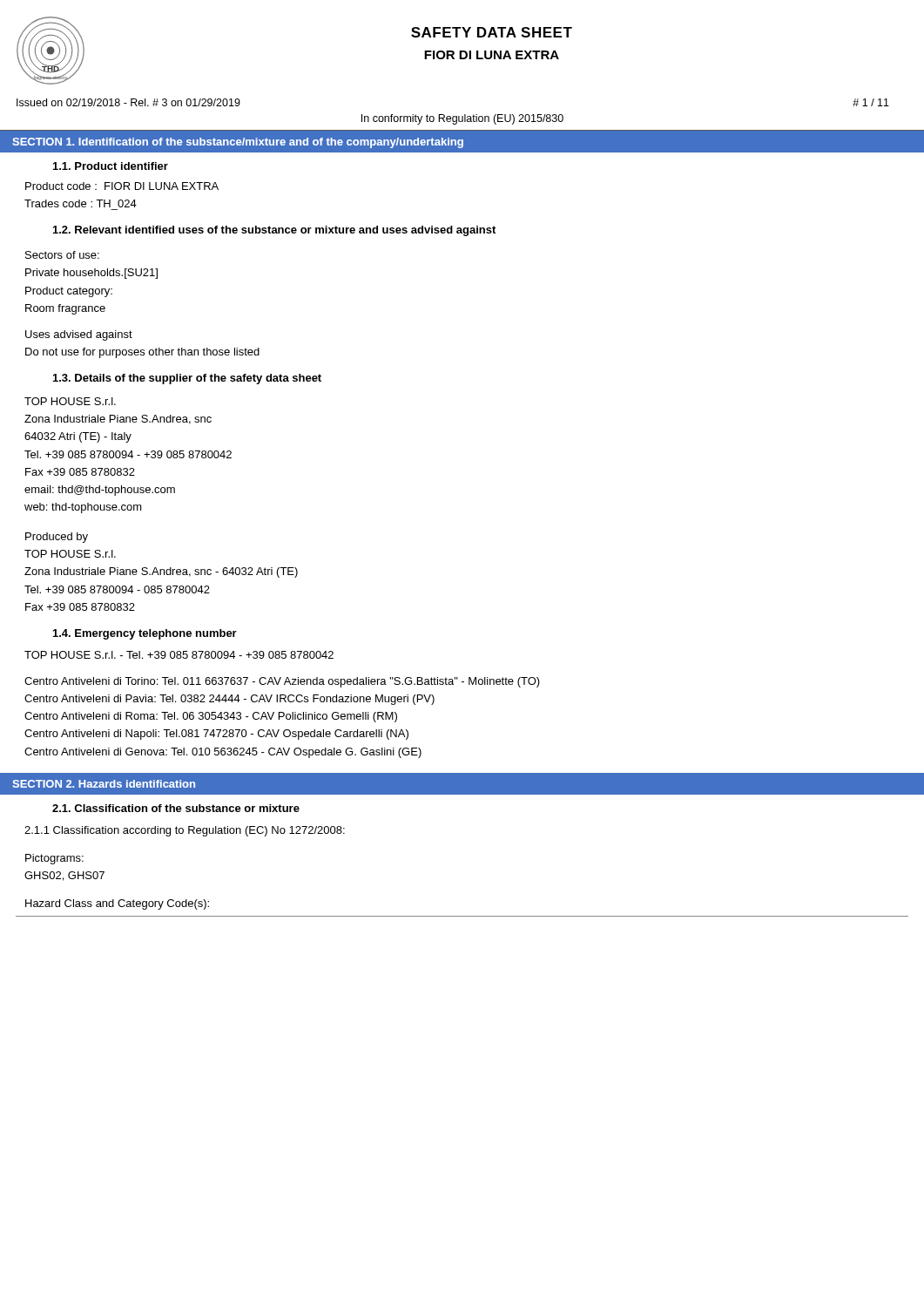Find the text starting "SECTION 1. Identification of"

(x=238, y=142)
